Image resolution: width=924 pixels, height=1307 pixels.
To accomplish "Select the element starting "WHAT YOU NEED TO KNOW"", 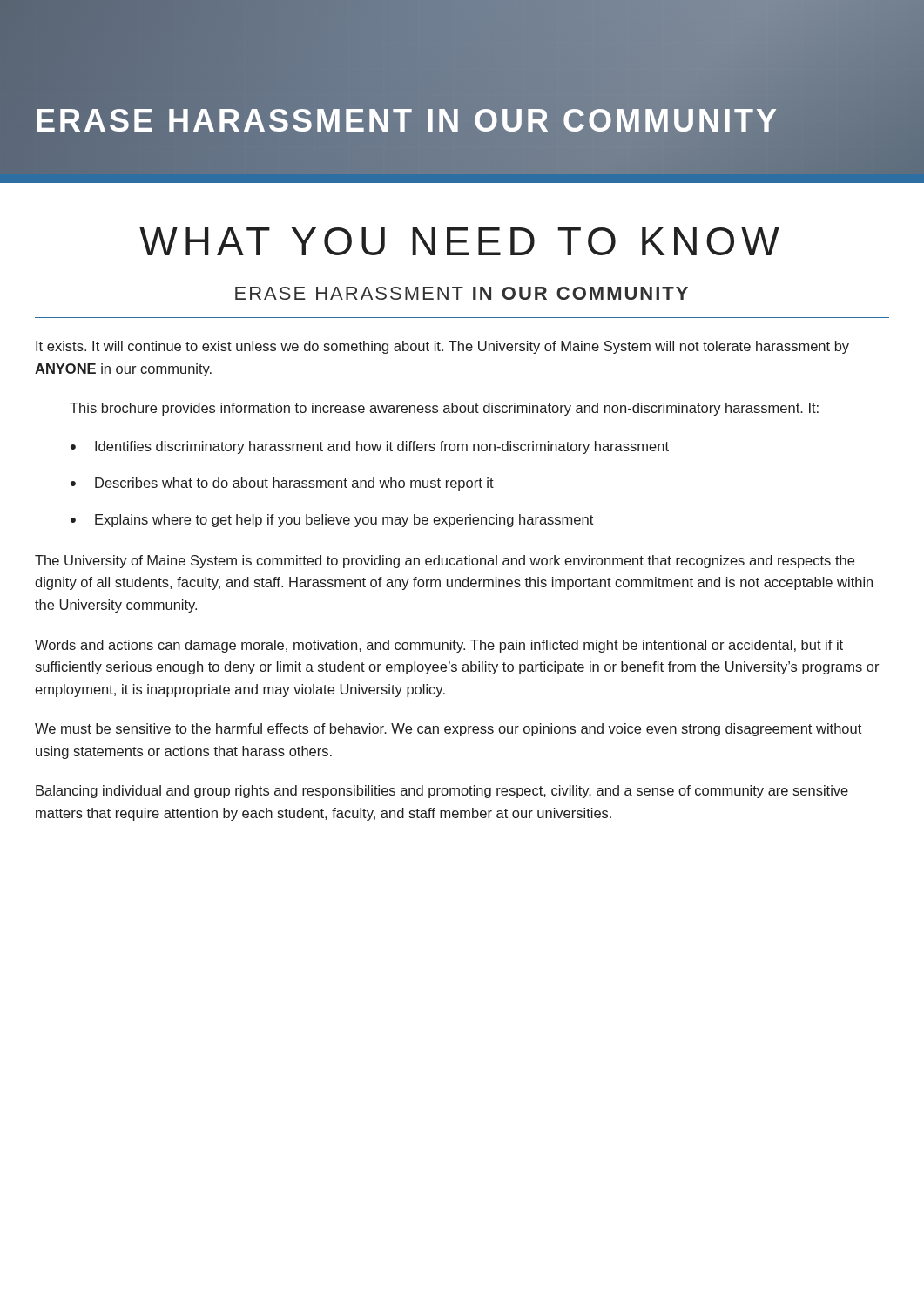I will pyautogui.click(x=462, y=241).
